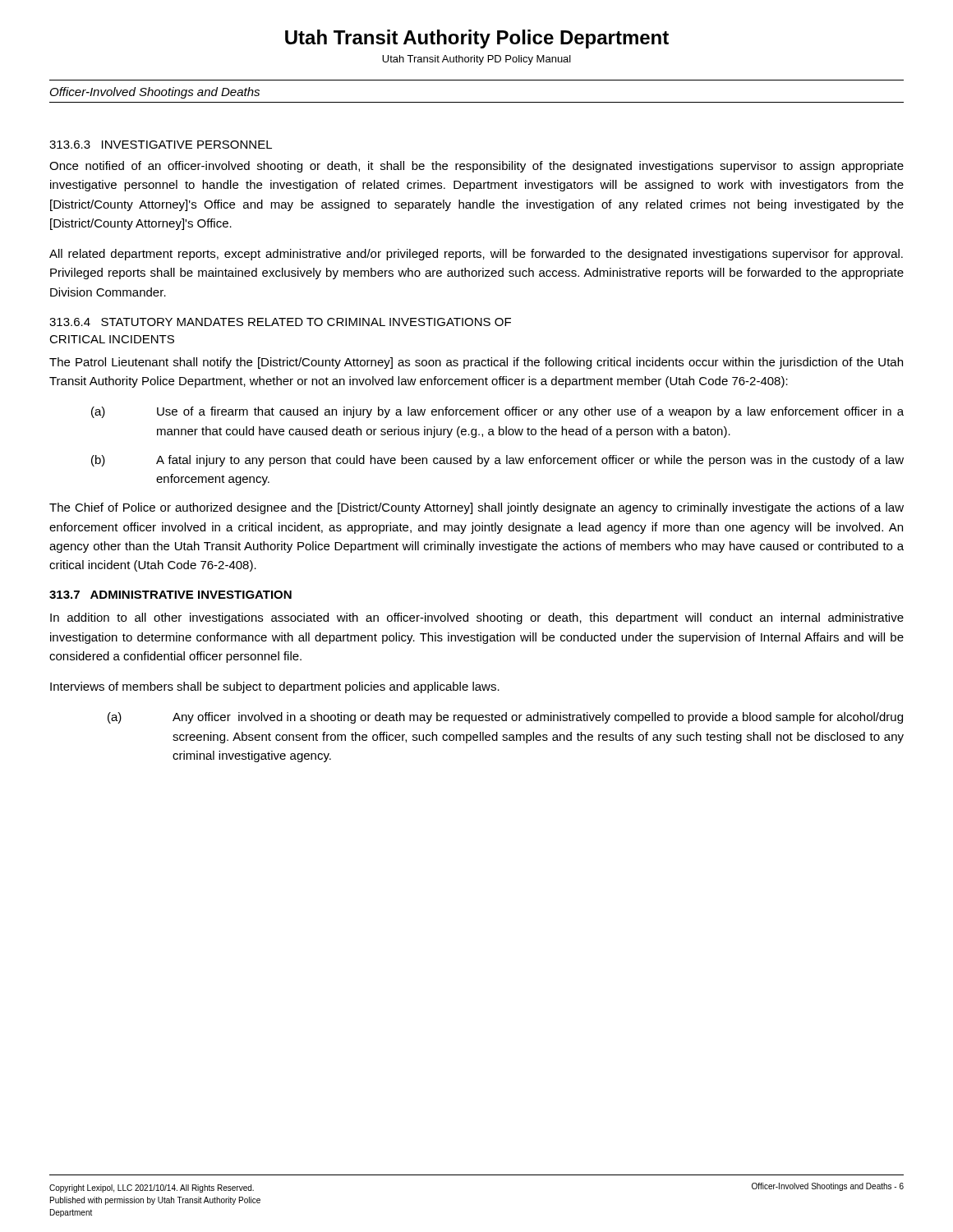The height and width of the screenshot is (1232, 953).
Task: Locate the text block containing "The Patrol Lieutenant shall notify"
Action: click(476, 371)
